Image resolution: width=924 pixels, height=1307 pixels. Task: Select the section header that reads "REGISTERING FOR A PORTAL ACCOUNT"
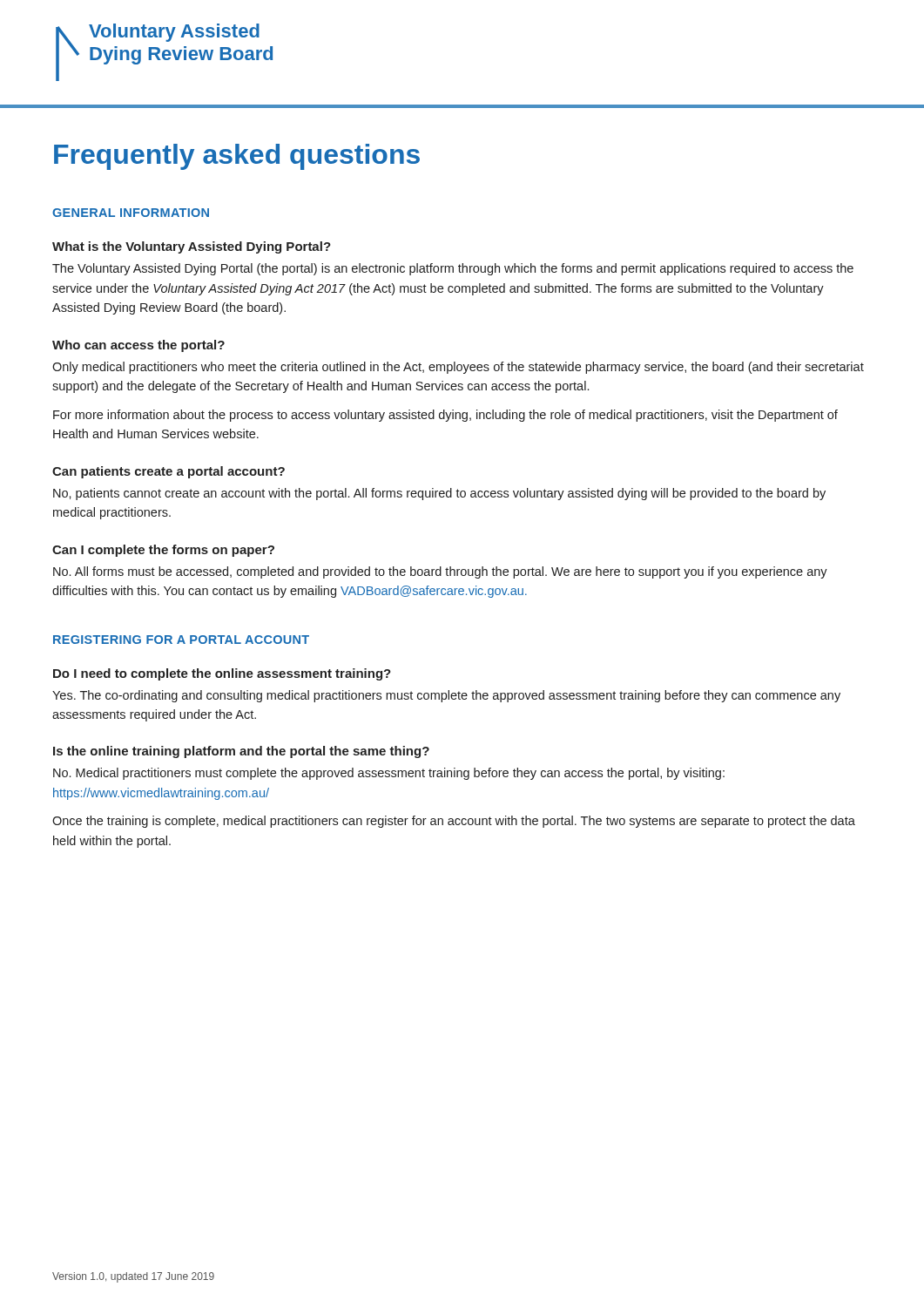(181, 640)
